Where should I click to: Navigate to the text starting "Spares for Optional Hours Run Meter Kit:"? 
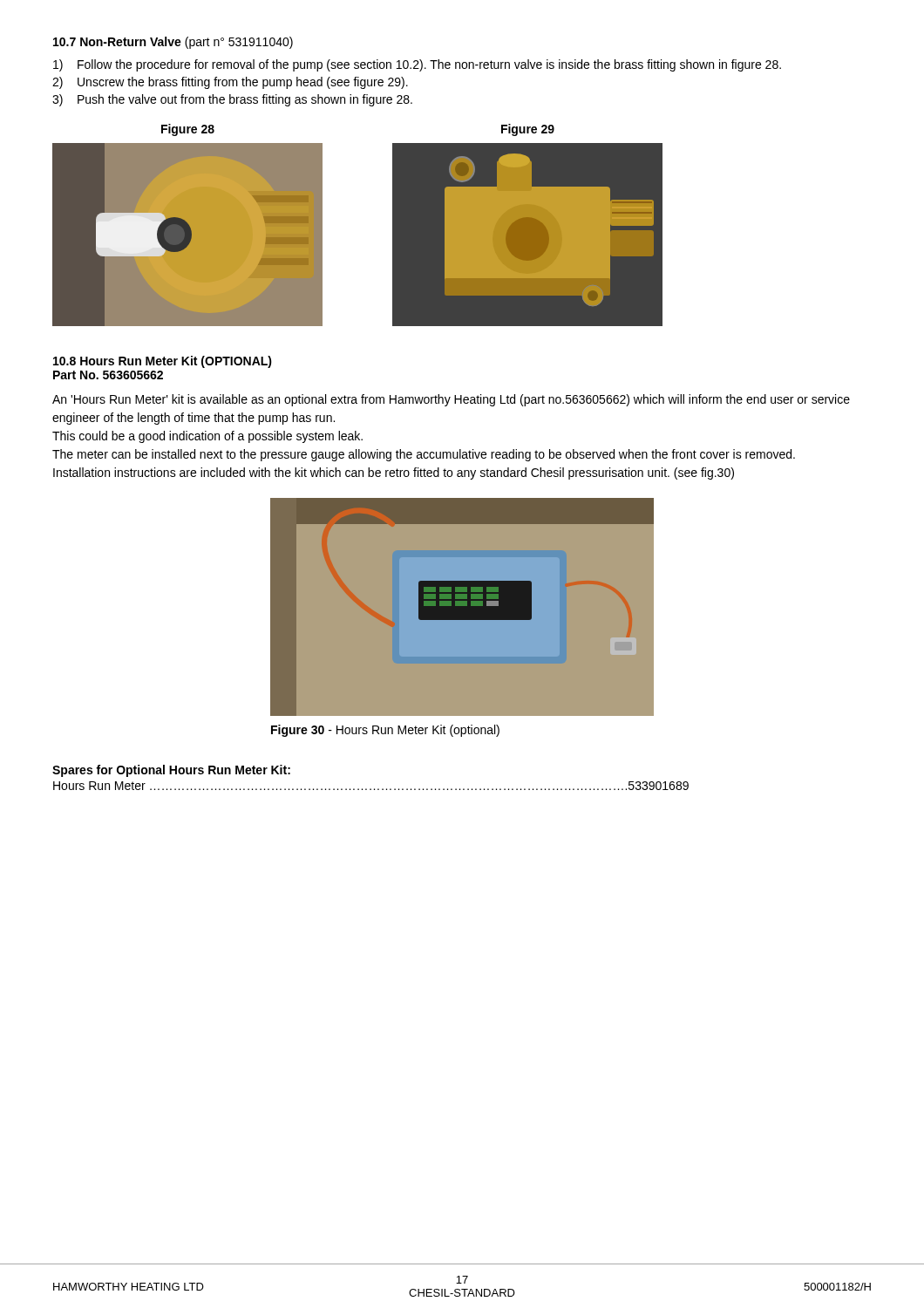[x=172, y=770]
